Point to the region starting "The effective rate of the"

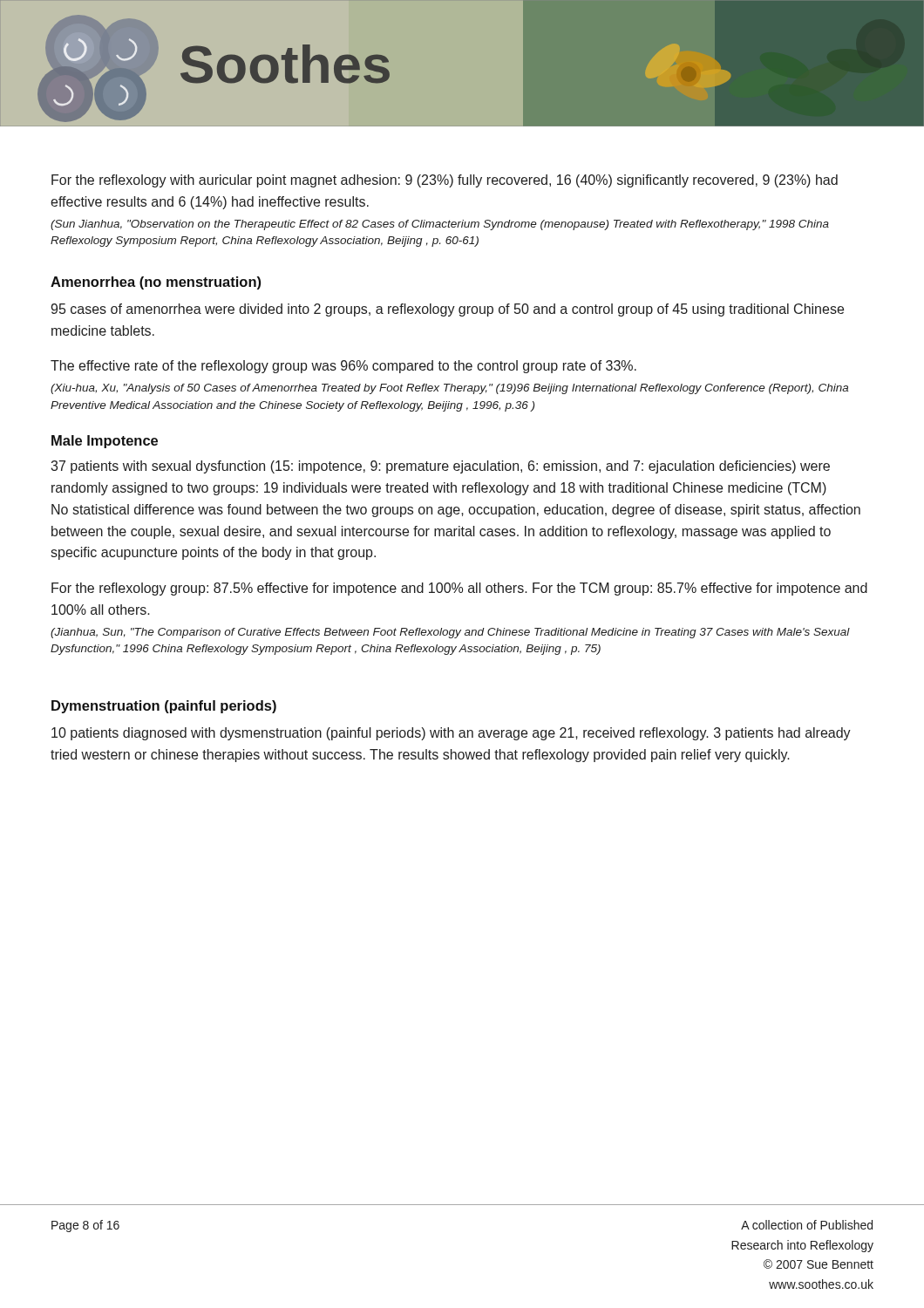tap(344, 366)
